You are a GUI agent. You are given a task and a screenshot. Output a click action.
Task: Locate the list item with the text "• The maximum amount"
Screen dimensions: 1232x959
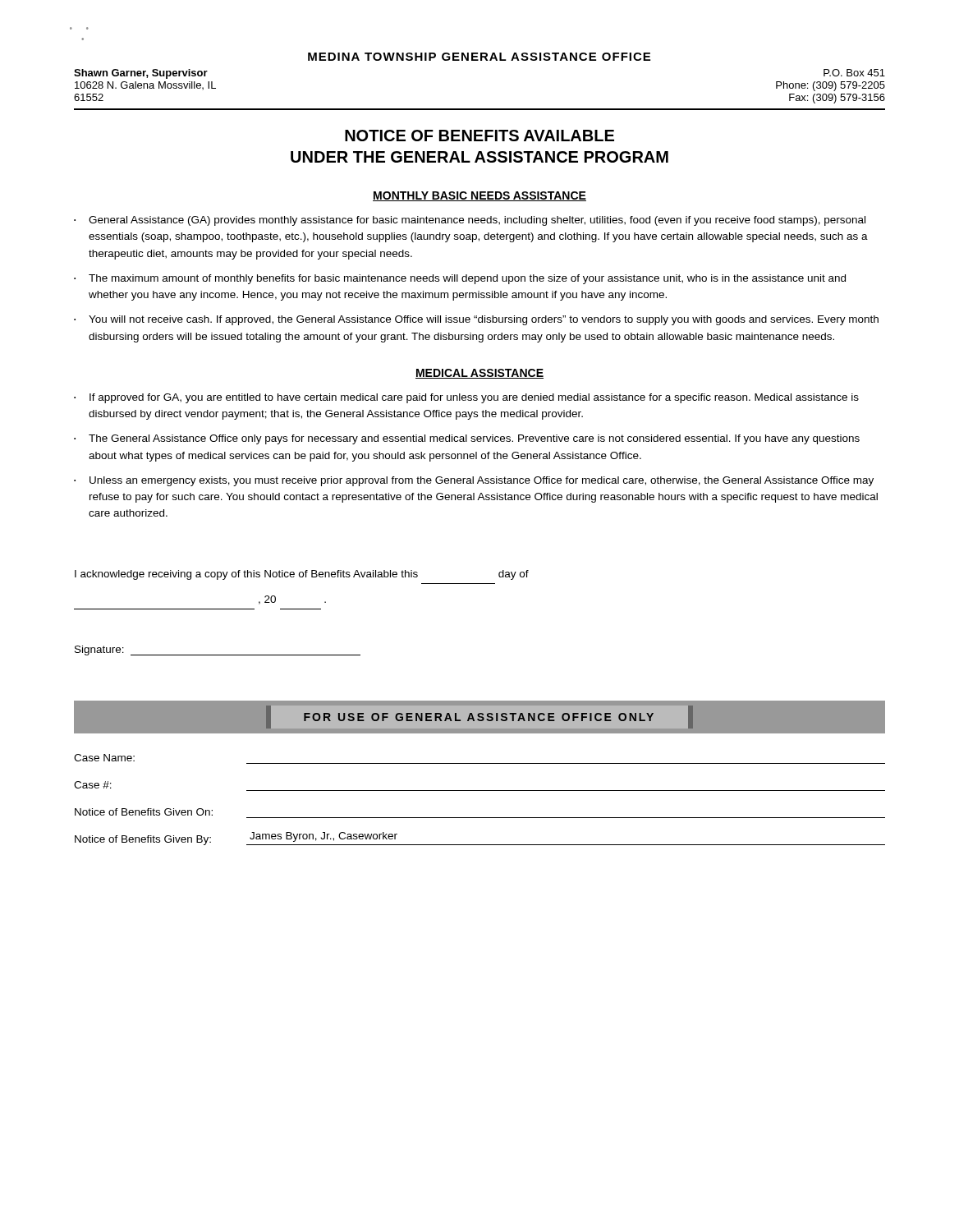pyautogui.click(x=480, y=287)
